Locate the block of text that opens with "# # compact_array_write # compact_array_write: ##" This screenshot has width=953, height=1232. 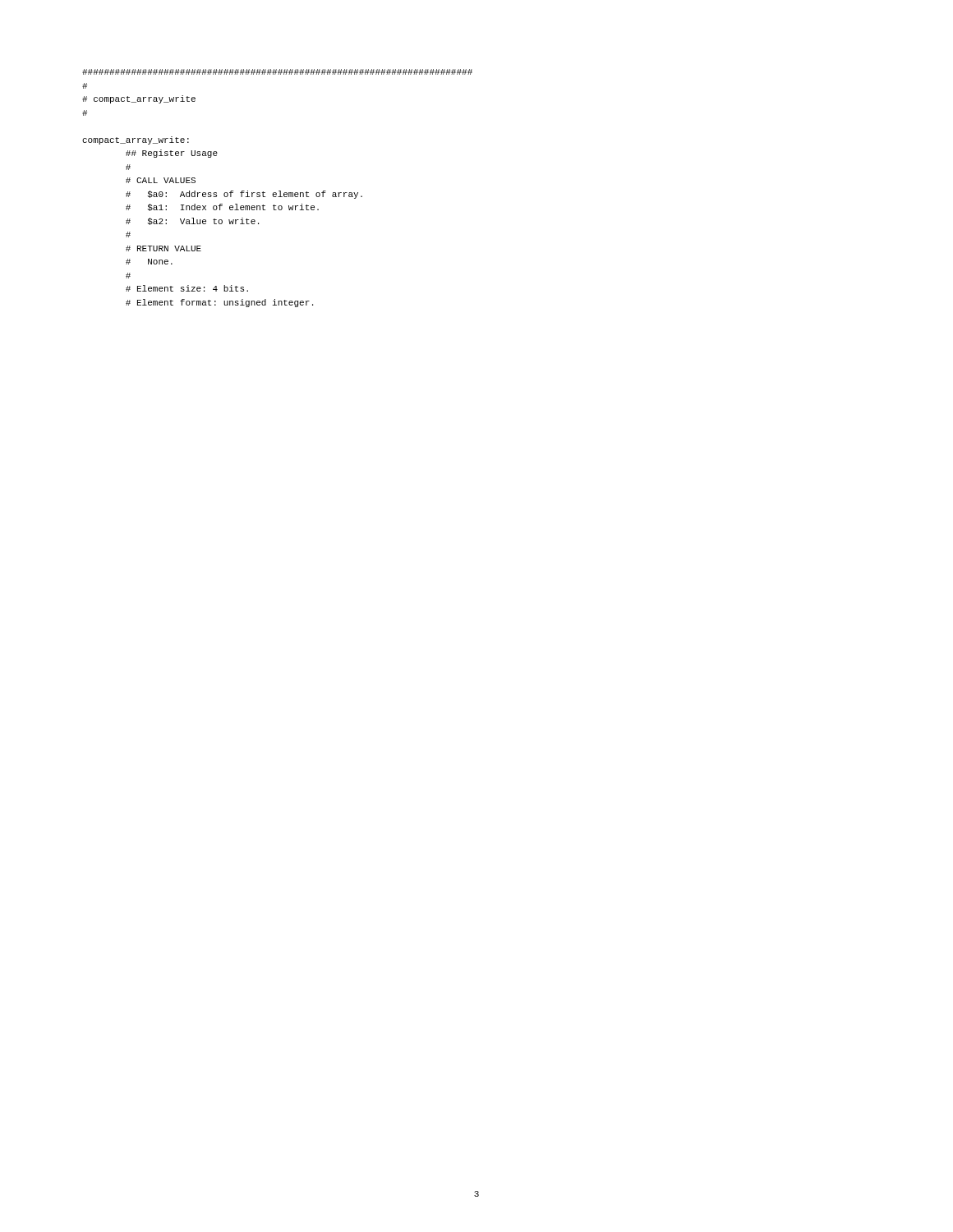coord(277,72)
